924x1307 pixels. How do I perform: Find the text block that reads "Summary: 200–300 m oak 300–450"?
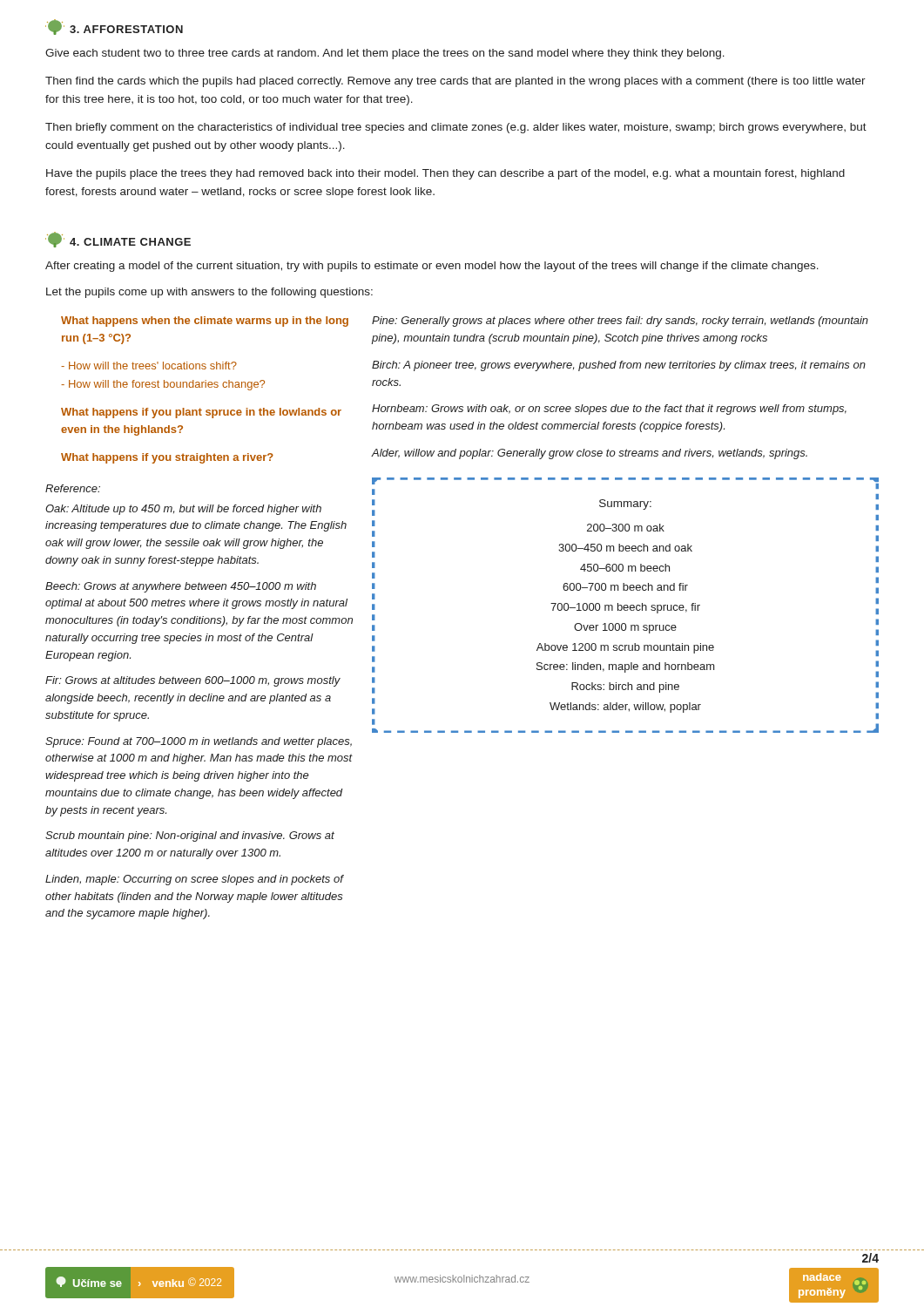[625, 605]
